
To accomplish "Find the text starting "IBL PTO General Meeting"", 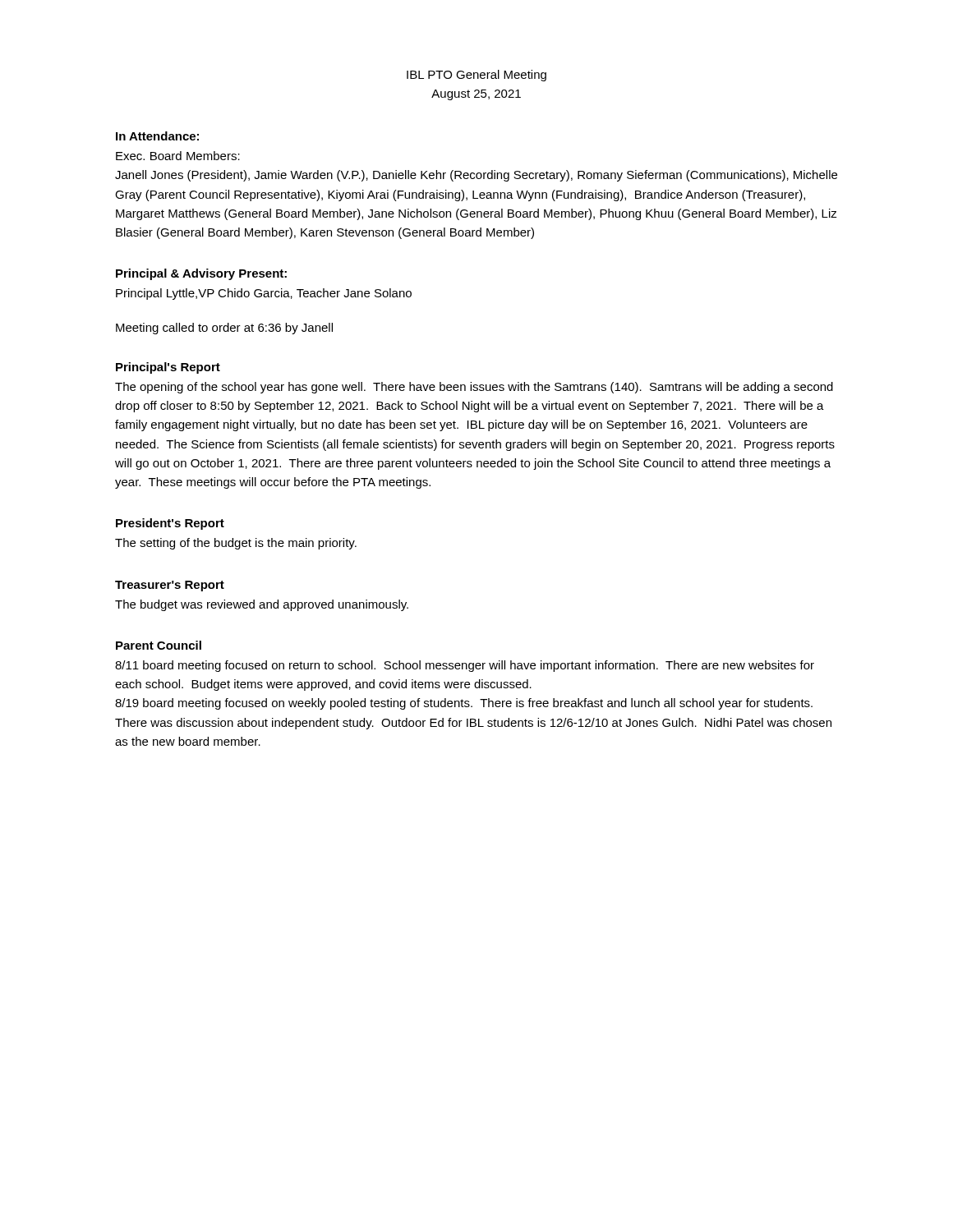I will (476, 84).
